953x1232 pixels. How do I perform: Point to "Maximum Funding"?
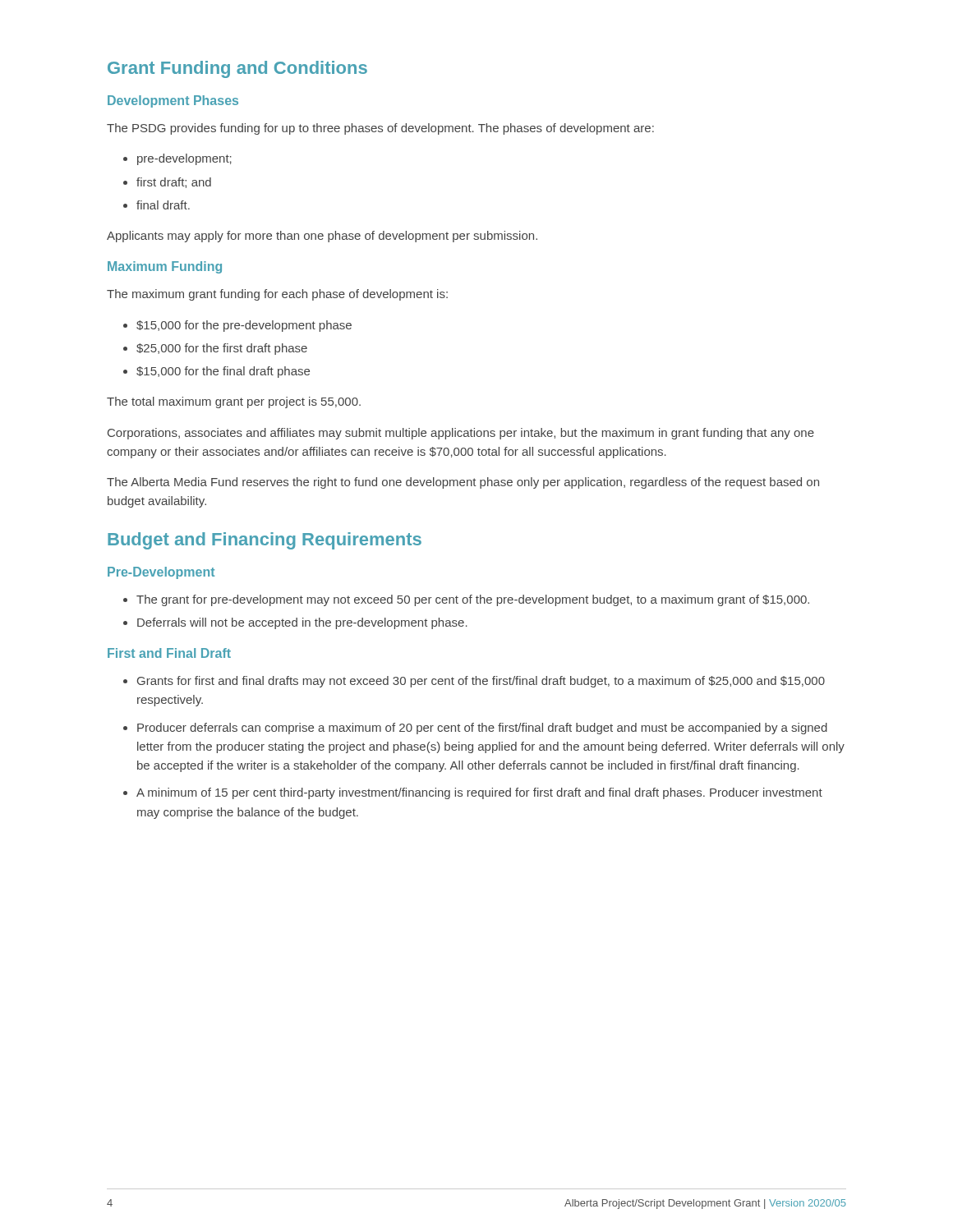click(165, 267)
